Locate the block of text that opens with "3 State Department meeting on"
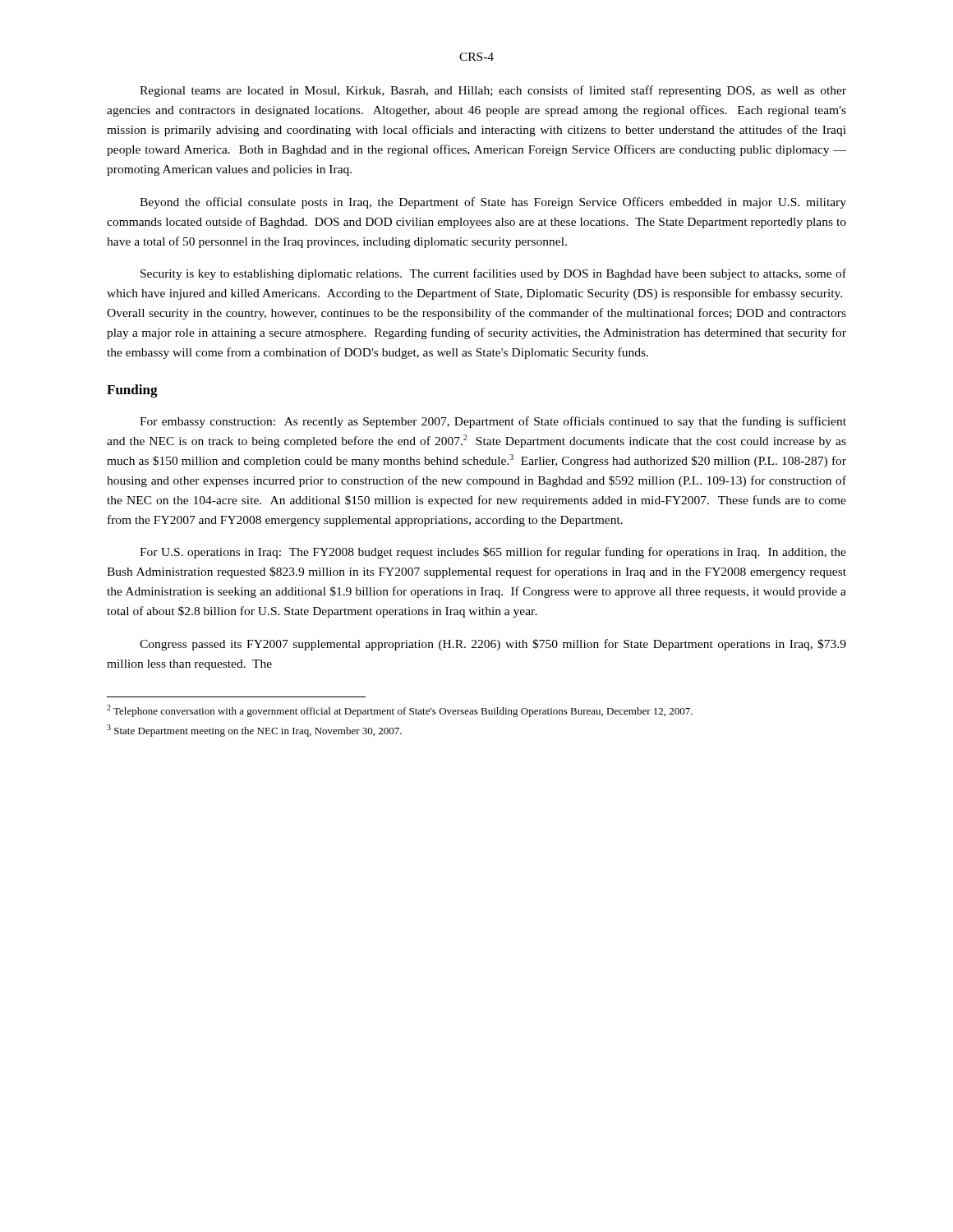 (254, 730)
